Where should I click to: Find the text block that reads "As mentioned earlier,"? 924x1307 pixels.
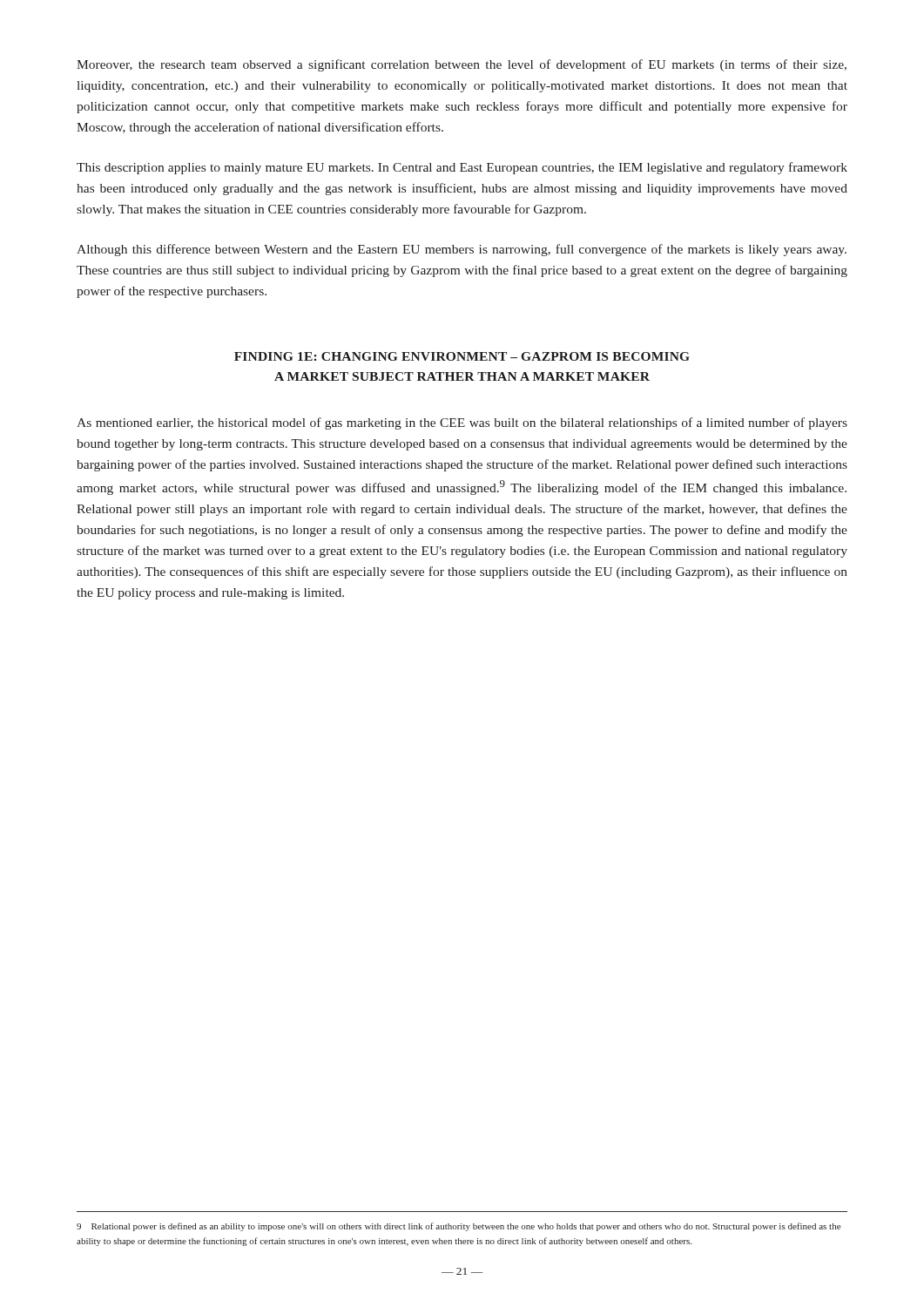click(x=462, y=507)
